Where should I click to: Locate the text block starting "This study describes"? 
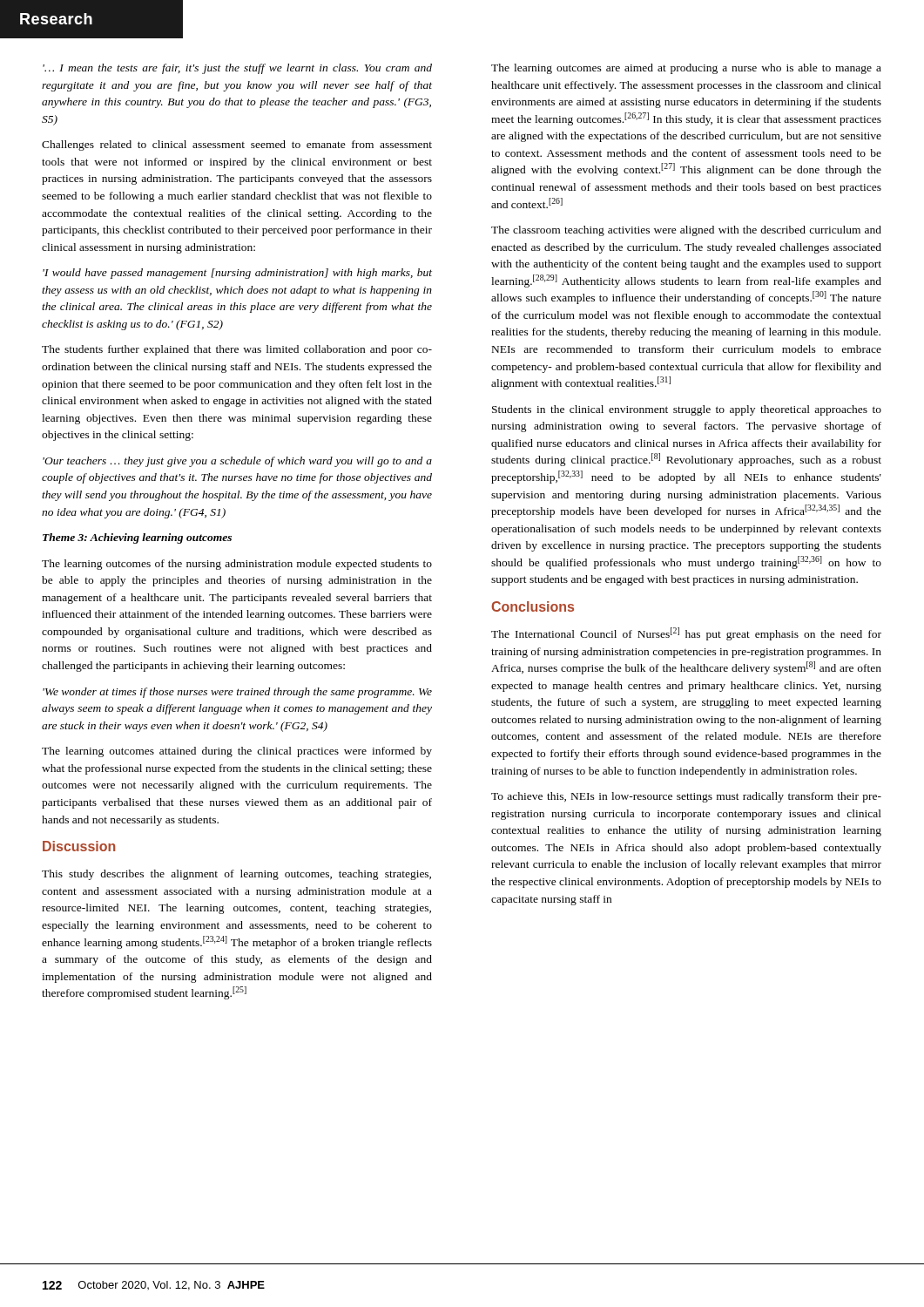tap(237, 934)
